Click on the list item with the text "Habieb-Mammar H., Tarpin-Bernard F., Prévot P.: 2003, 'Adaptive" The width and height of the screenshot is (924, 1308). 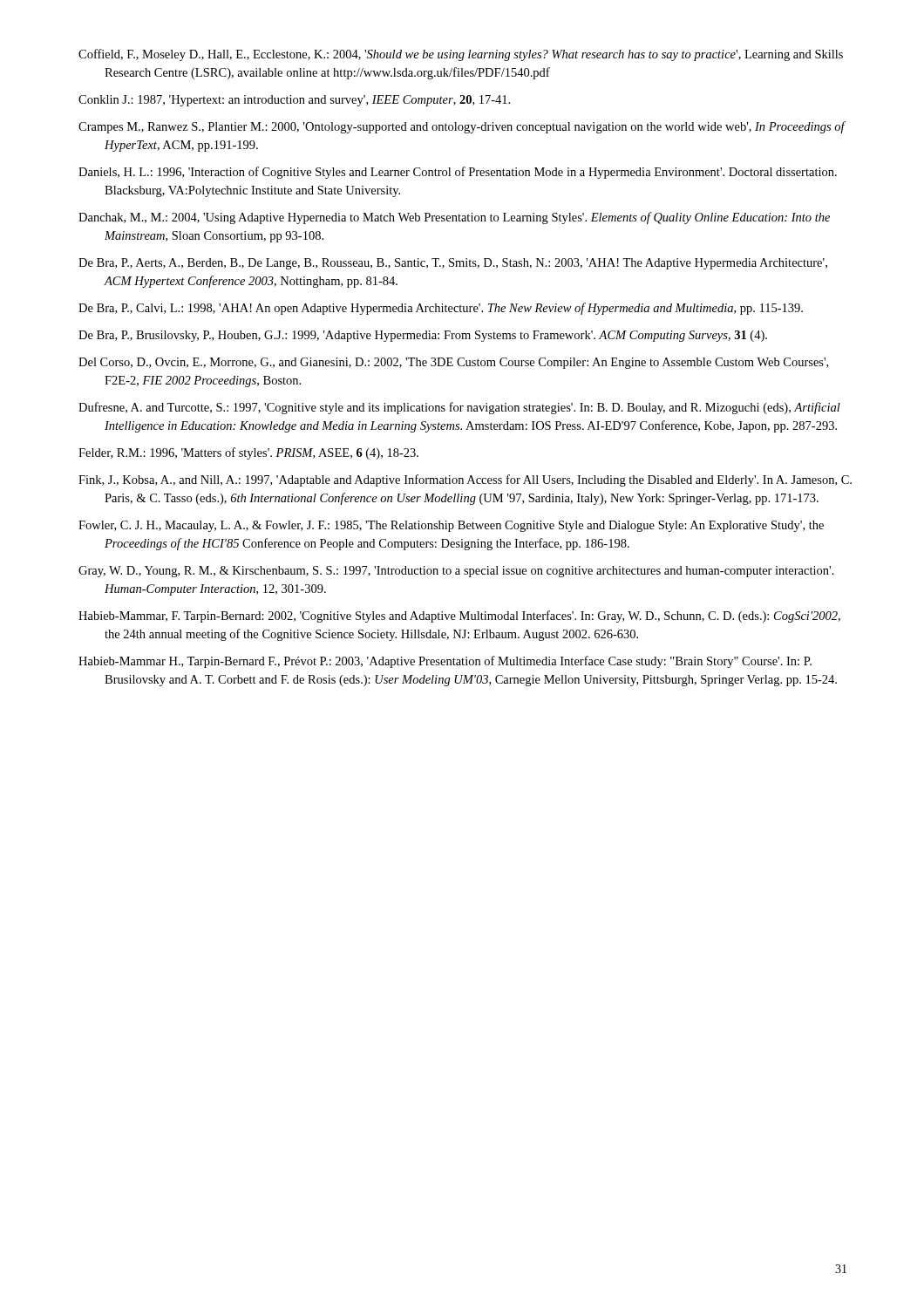pyautogui.click(x=458, y=670)
